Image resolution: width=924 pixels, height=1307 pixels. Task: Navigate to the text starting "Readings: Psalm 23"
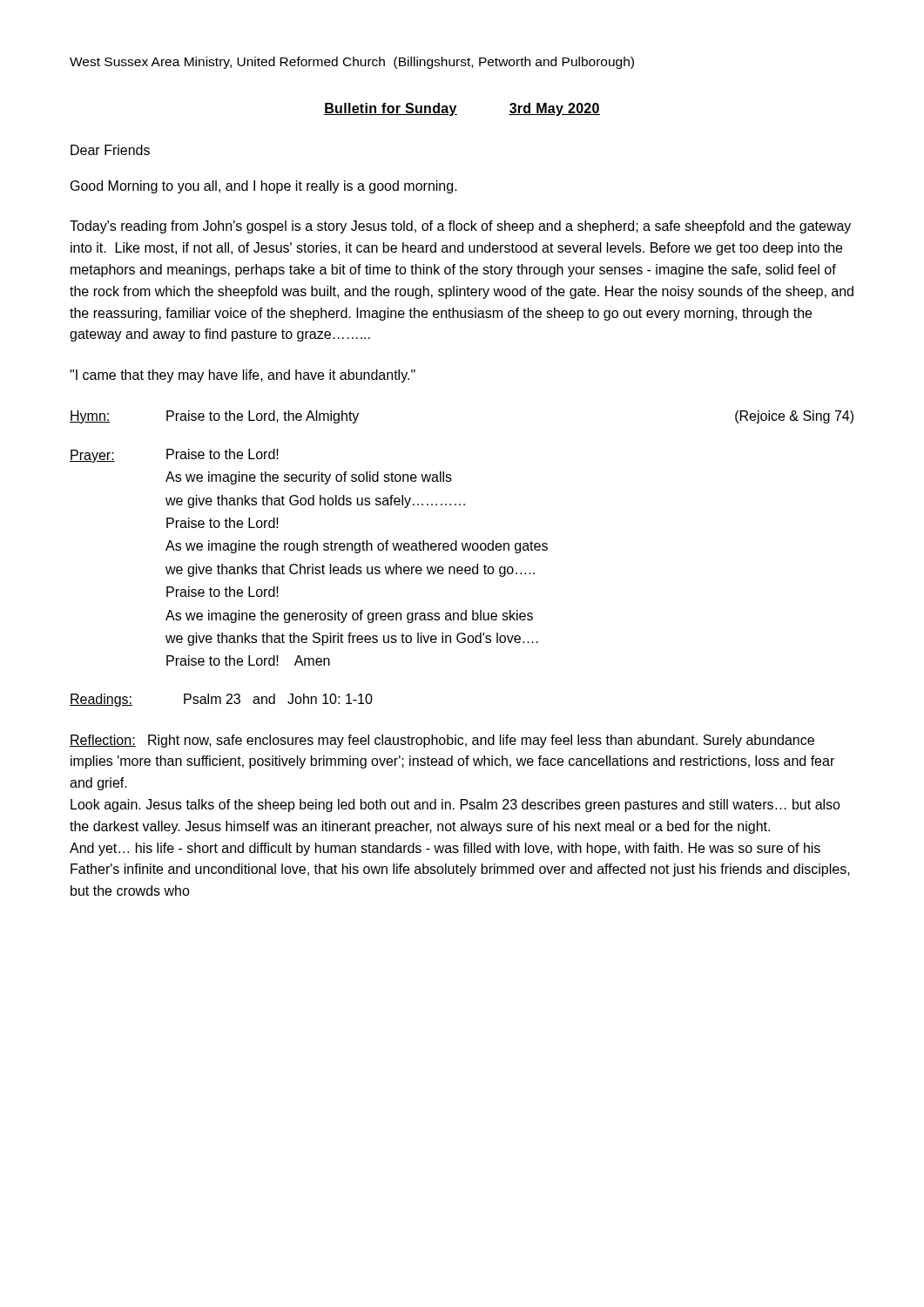click(x=221, y=700)
